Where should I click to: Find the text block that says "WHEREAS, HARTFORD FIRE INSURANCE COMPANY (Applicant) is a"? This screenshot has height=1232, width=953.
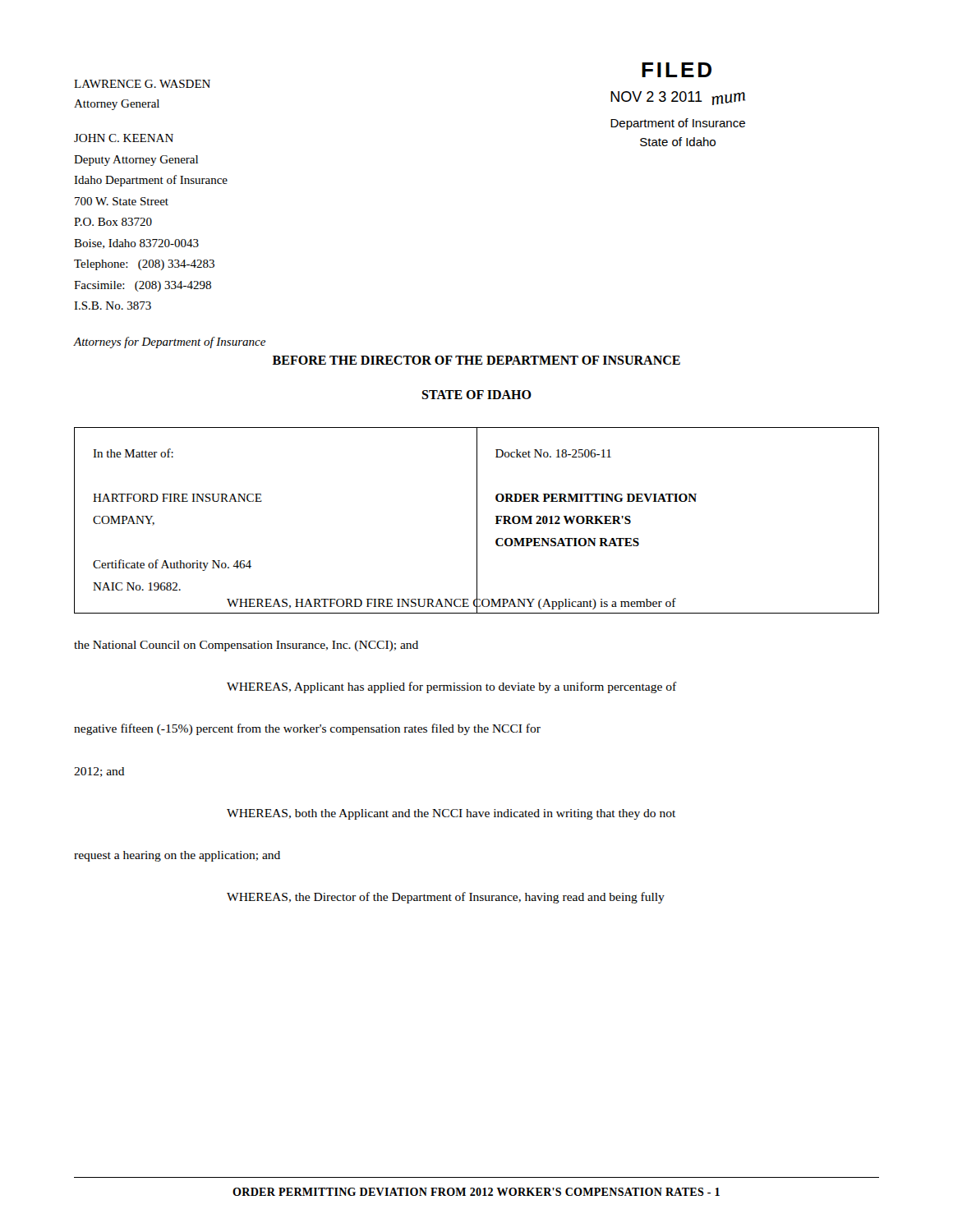(x=375, y=602)
